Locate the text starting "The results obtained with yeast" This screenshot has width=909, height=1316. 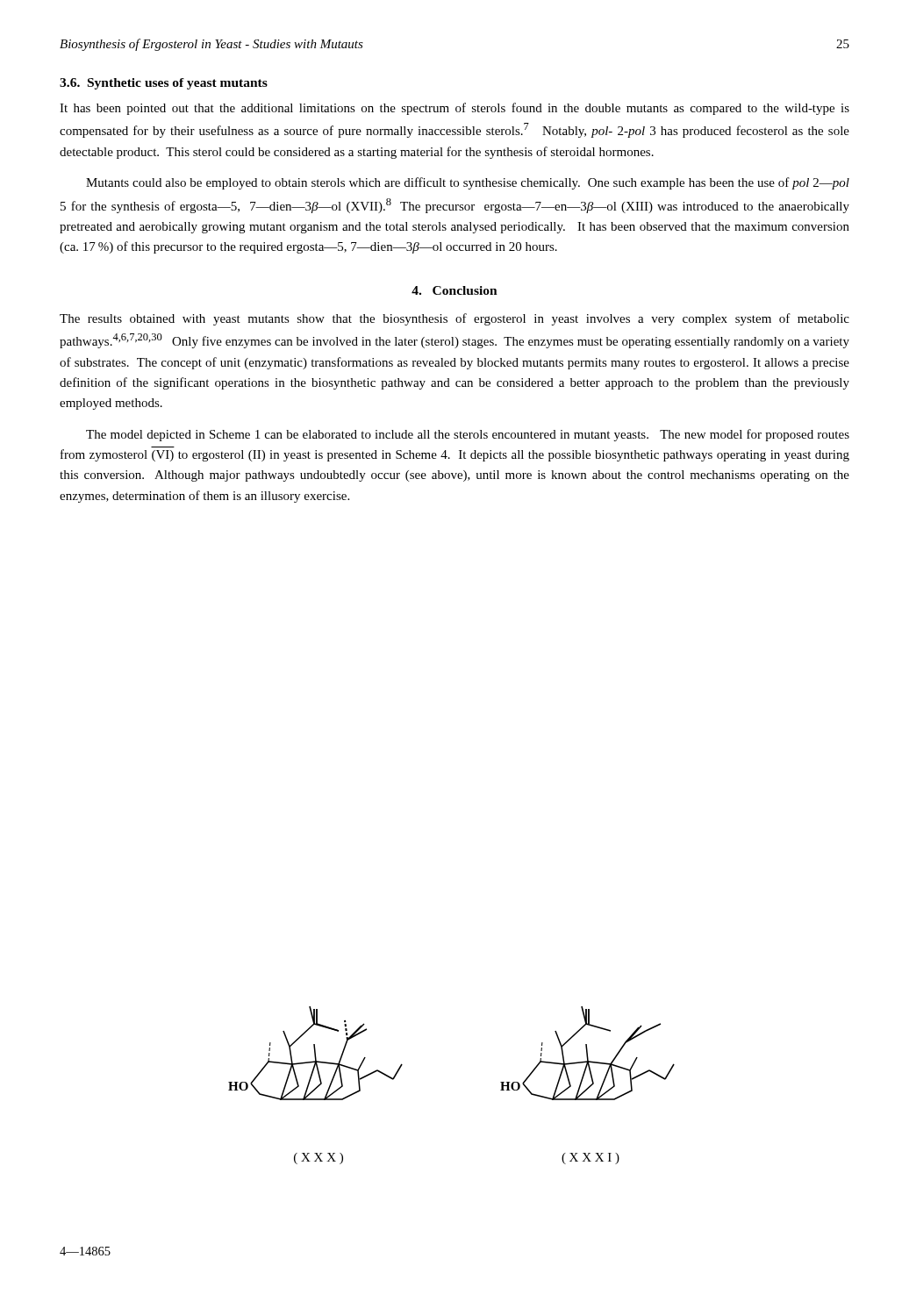(x=454, y=361)
